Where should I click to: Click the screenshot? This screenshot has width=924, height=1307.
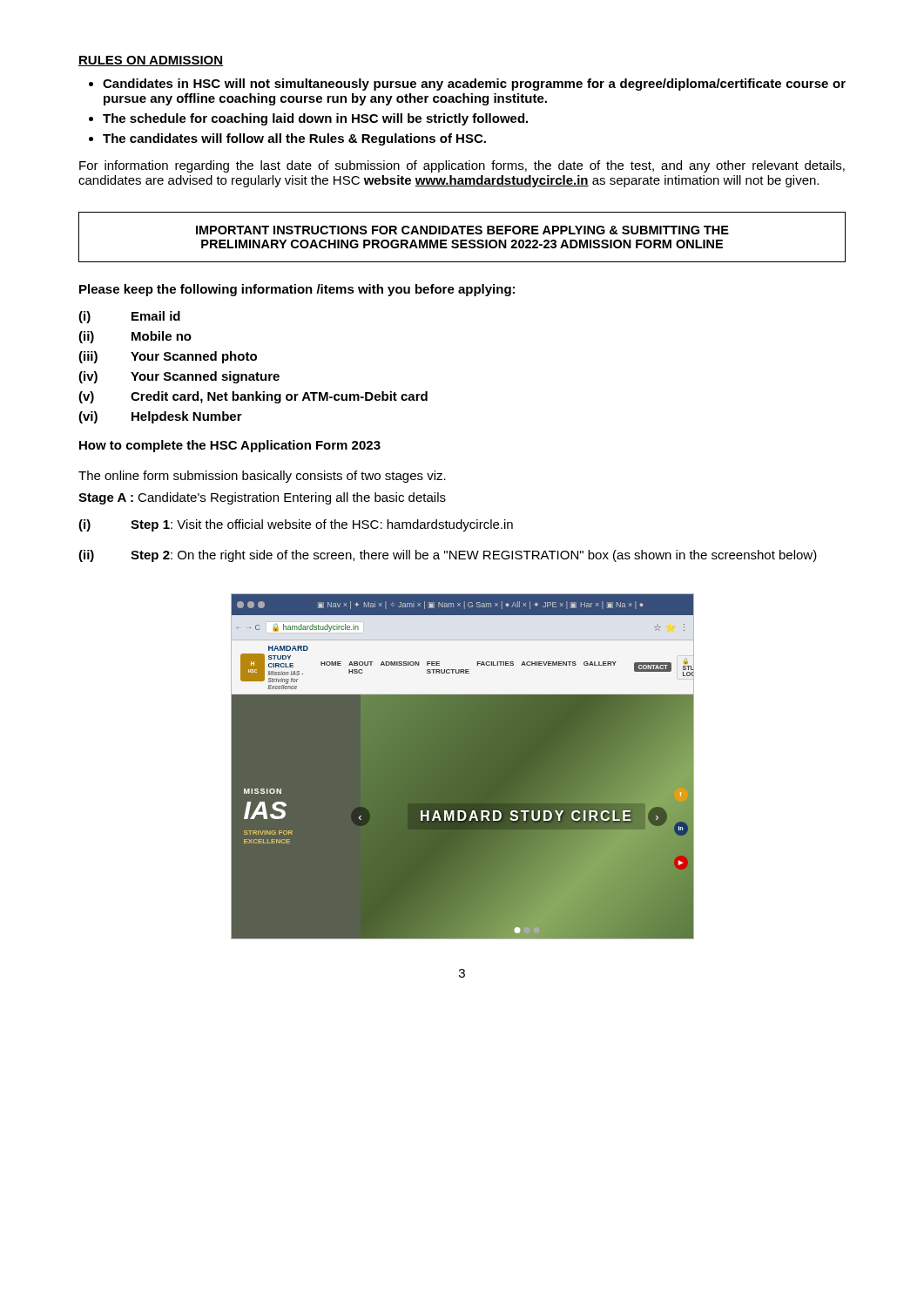(x=462, y=759)
